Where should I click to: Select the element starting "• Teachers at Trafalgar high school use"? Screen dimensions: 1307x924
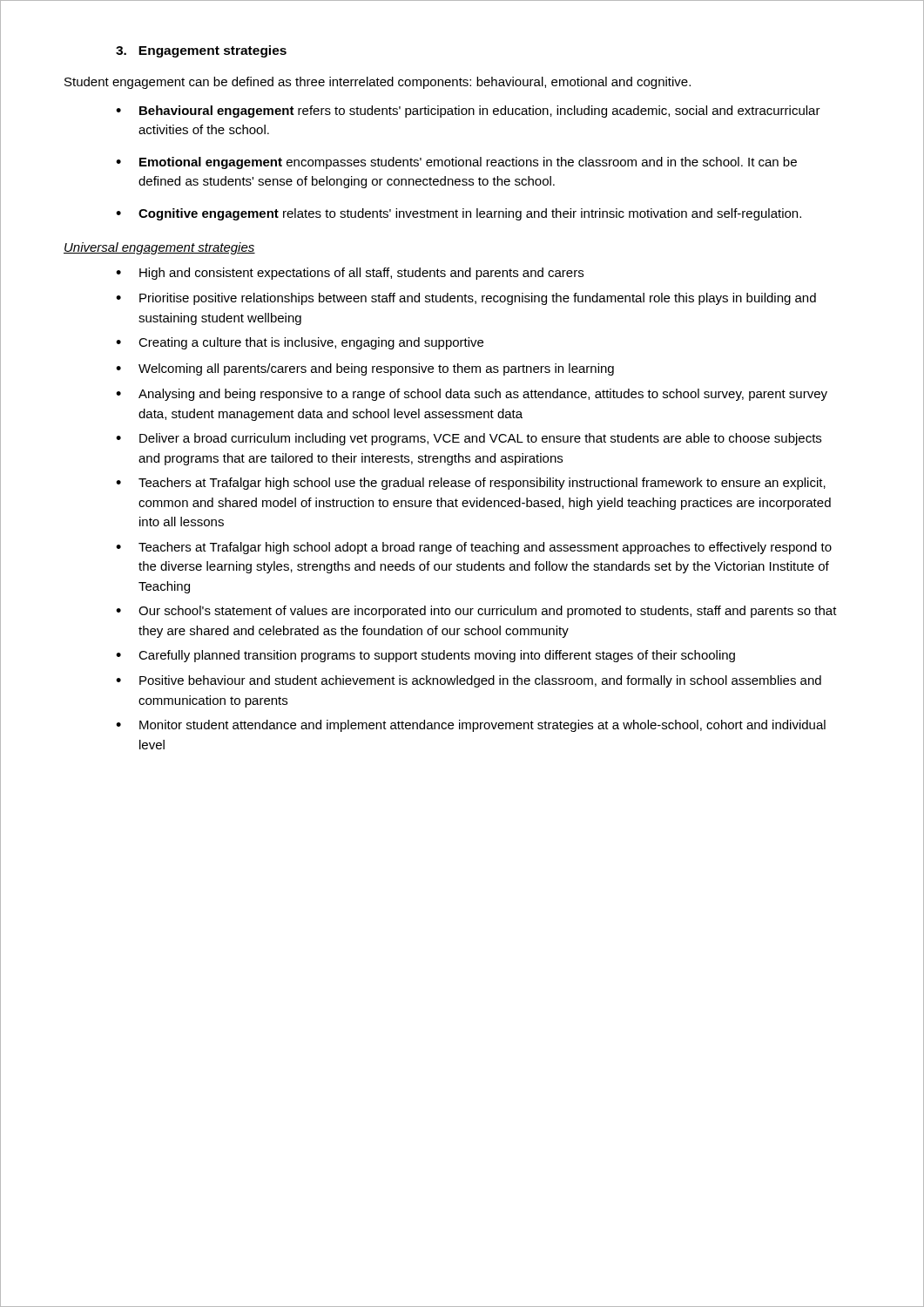(x=479, y=503)
